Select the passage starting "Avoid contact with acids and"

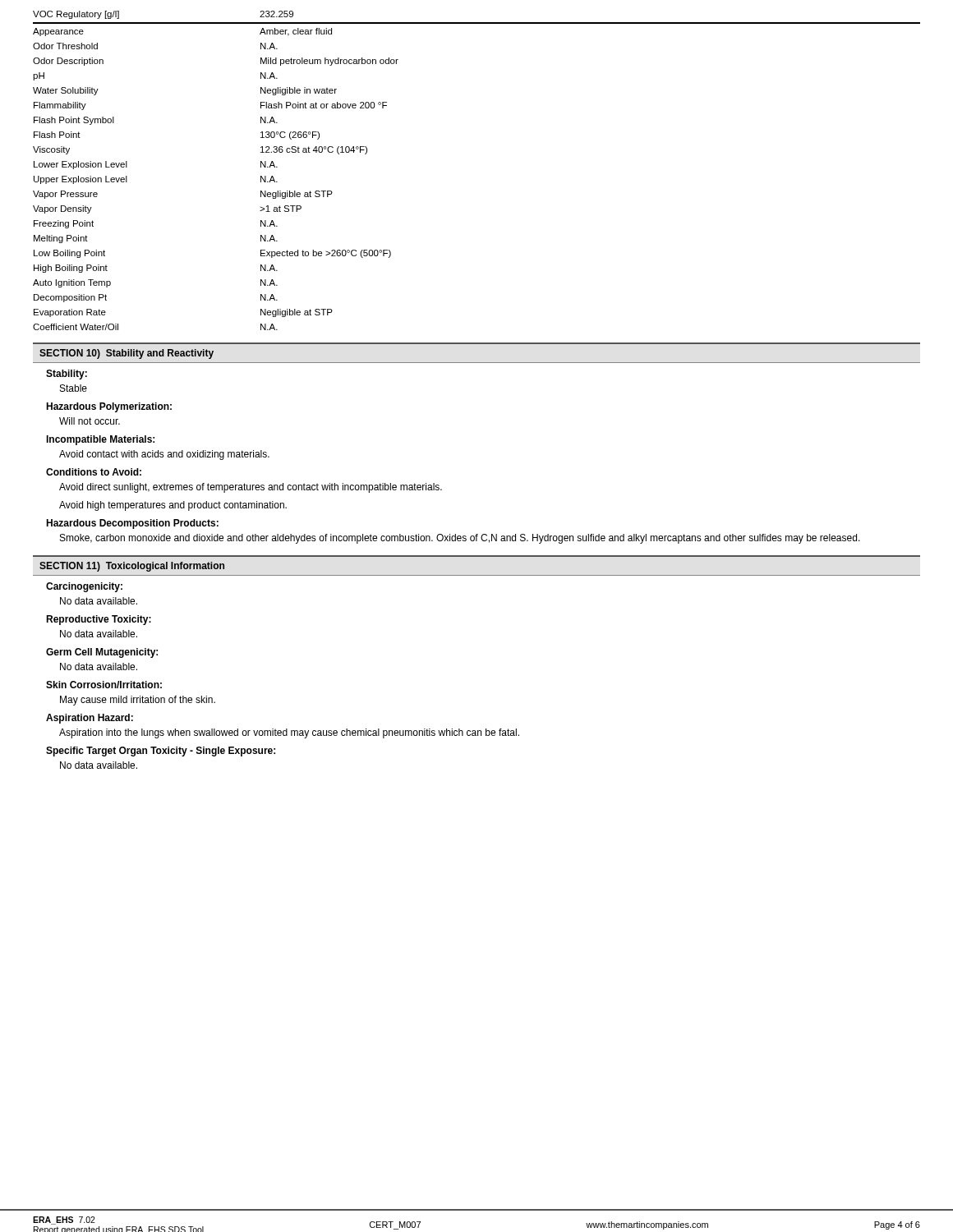[x=165, y=454]
